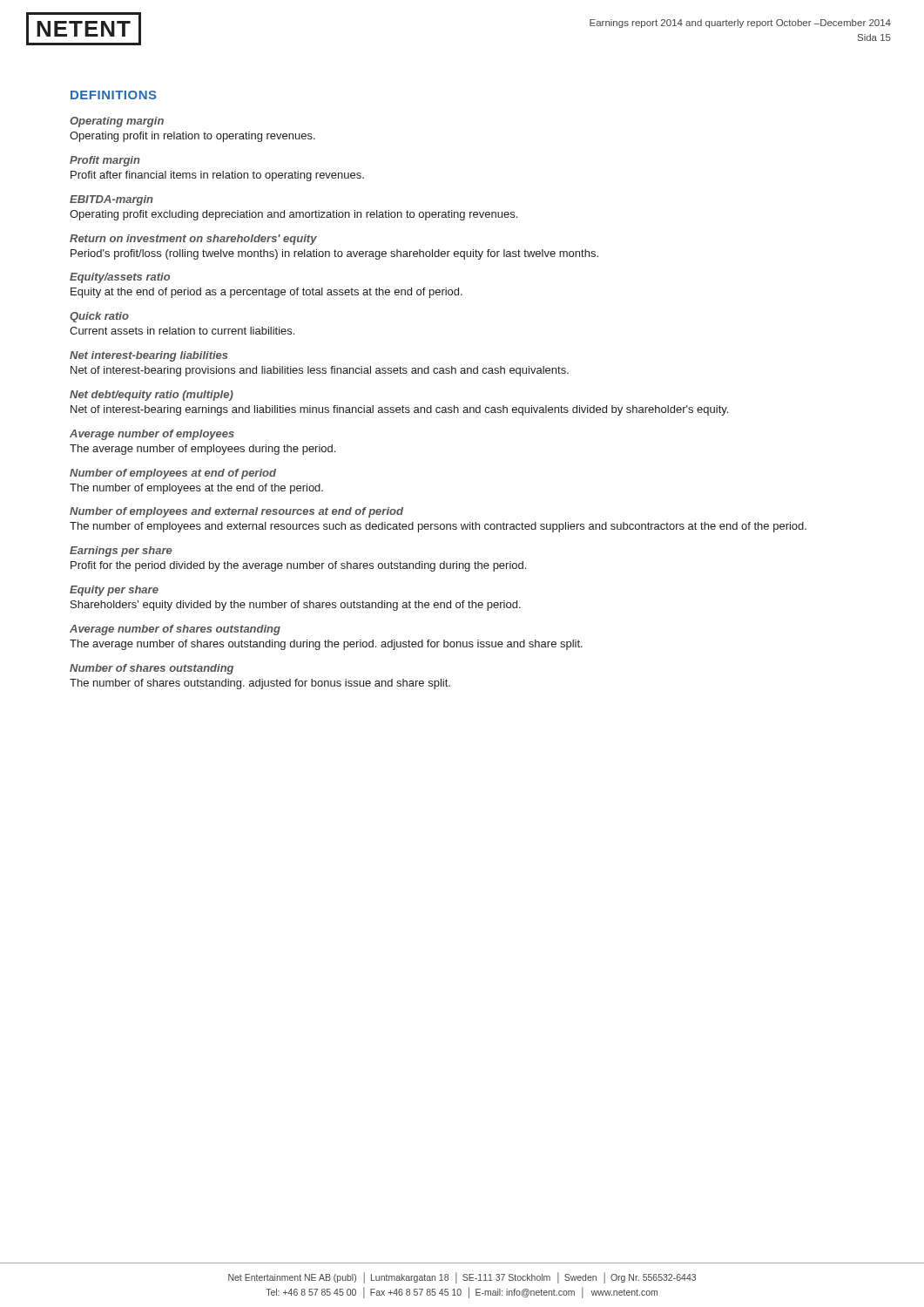Click on the text block that says "Average number of employees The average number"
Image resolution: width=924 pixels, height=1307 pixels.
[x=152, y=435]
